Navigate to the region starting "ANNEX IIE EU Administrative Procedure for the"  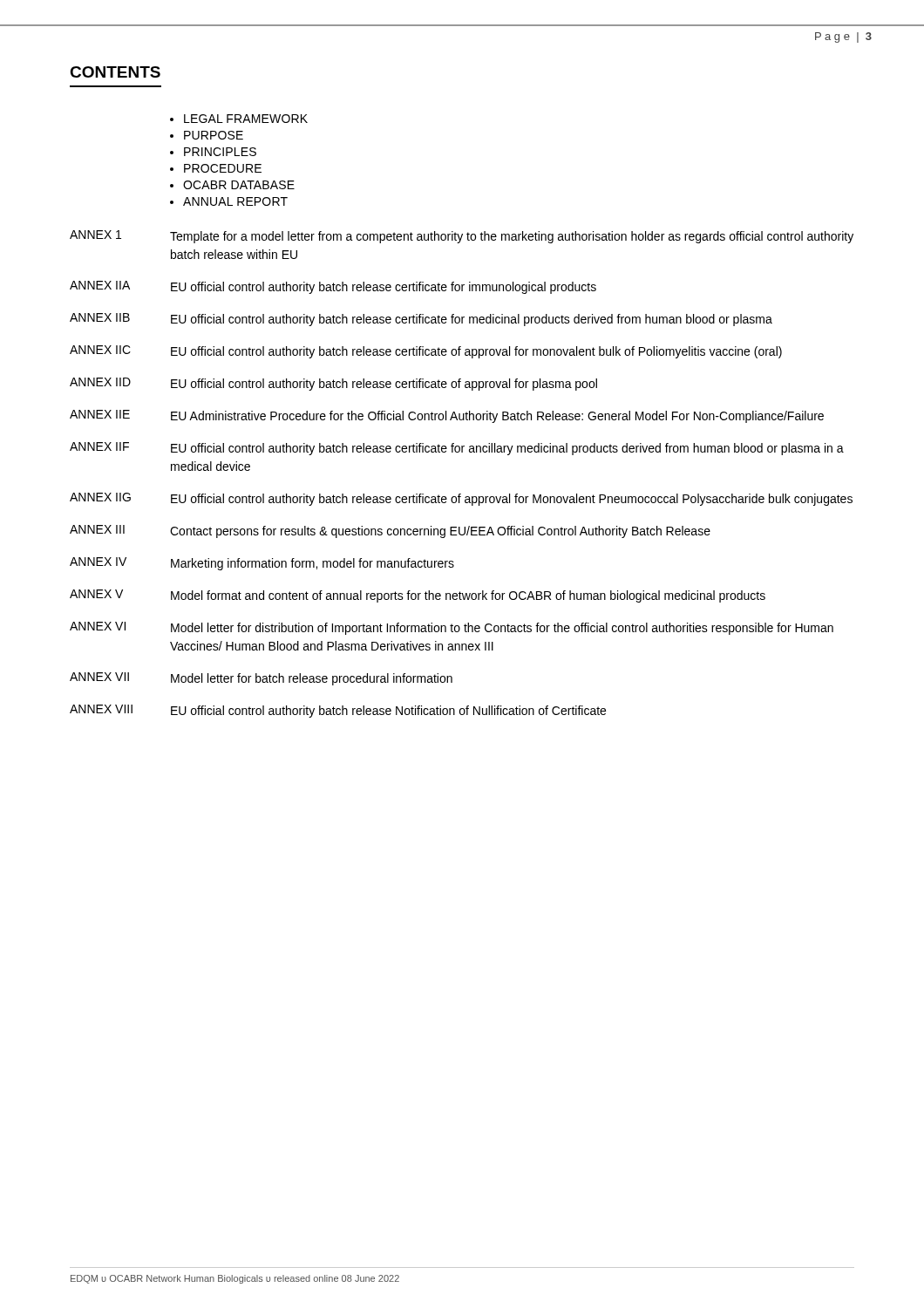tap(447, 416)
